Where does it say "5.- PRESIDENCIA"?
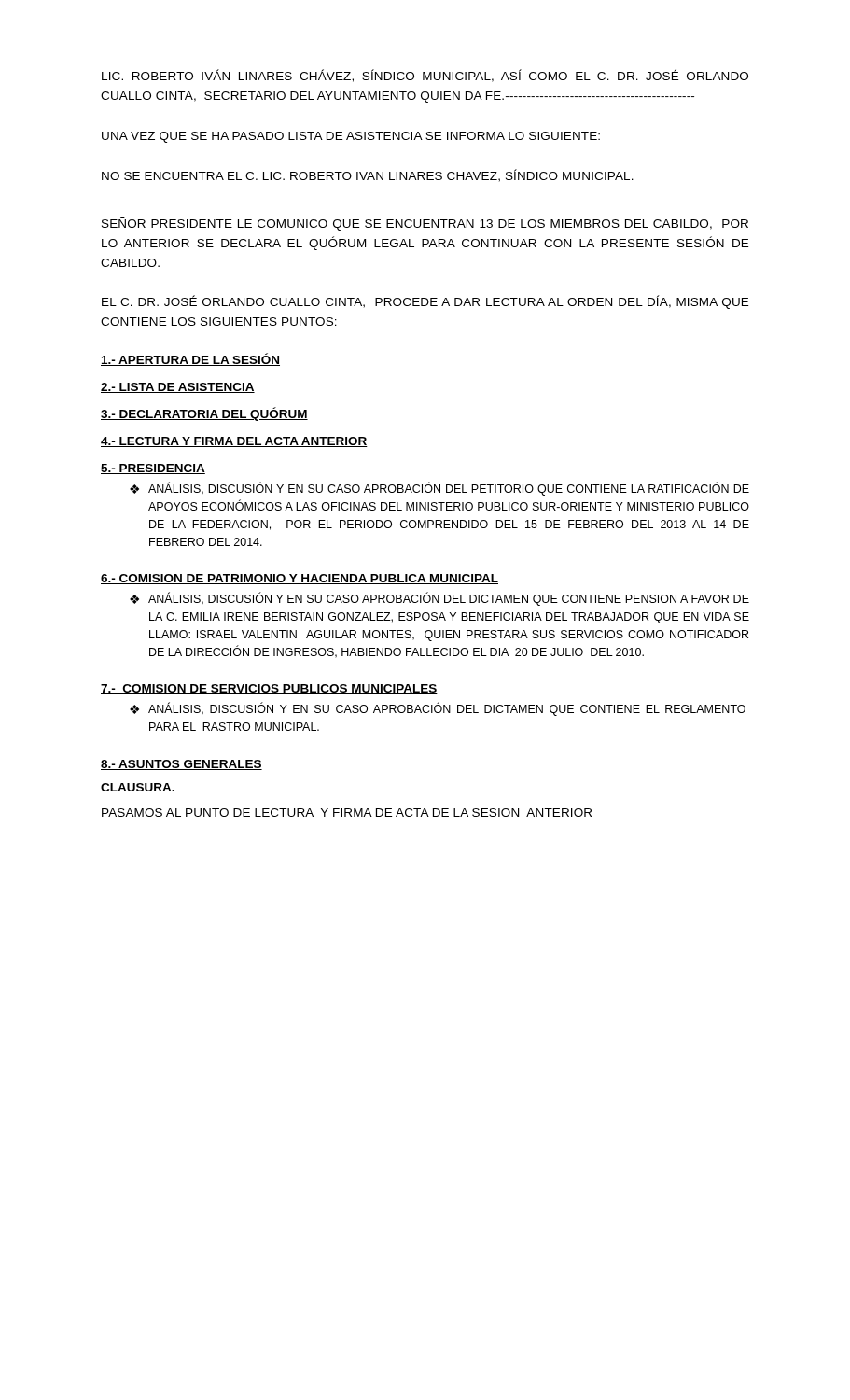The height and width of the screenshot is (1400, 850). [x=153, y=468]
